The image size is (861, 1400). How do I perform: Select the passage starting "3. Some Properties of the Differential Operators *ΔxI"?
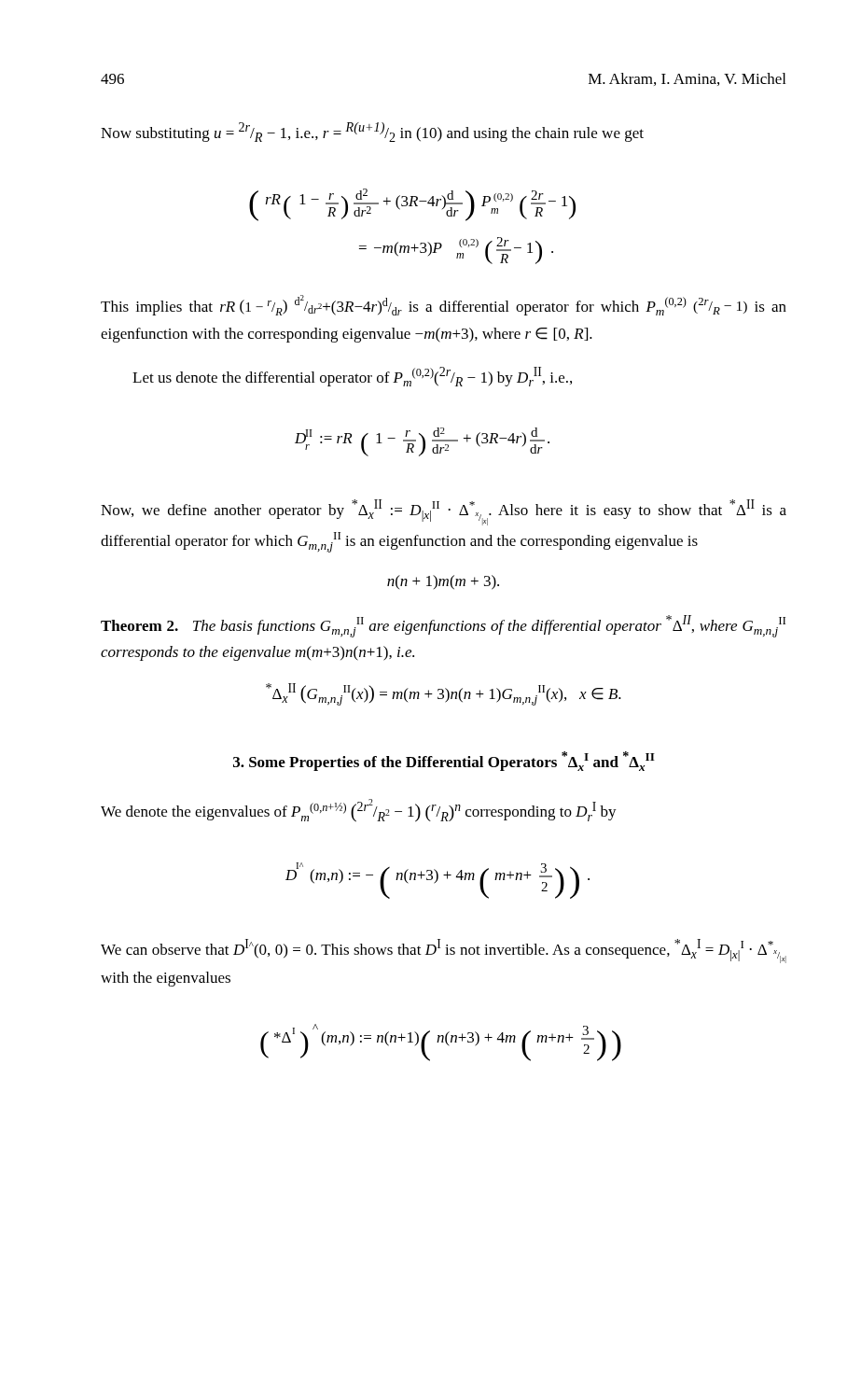click(444, 762)
